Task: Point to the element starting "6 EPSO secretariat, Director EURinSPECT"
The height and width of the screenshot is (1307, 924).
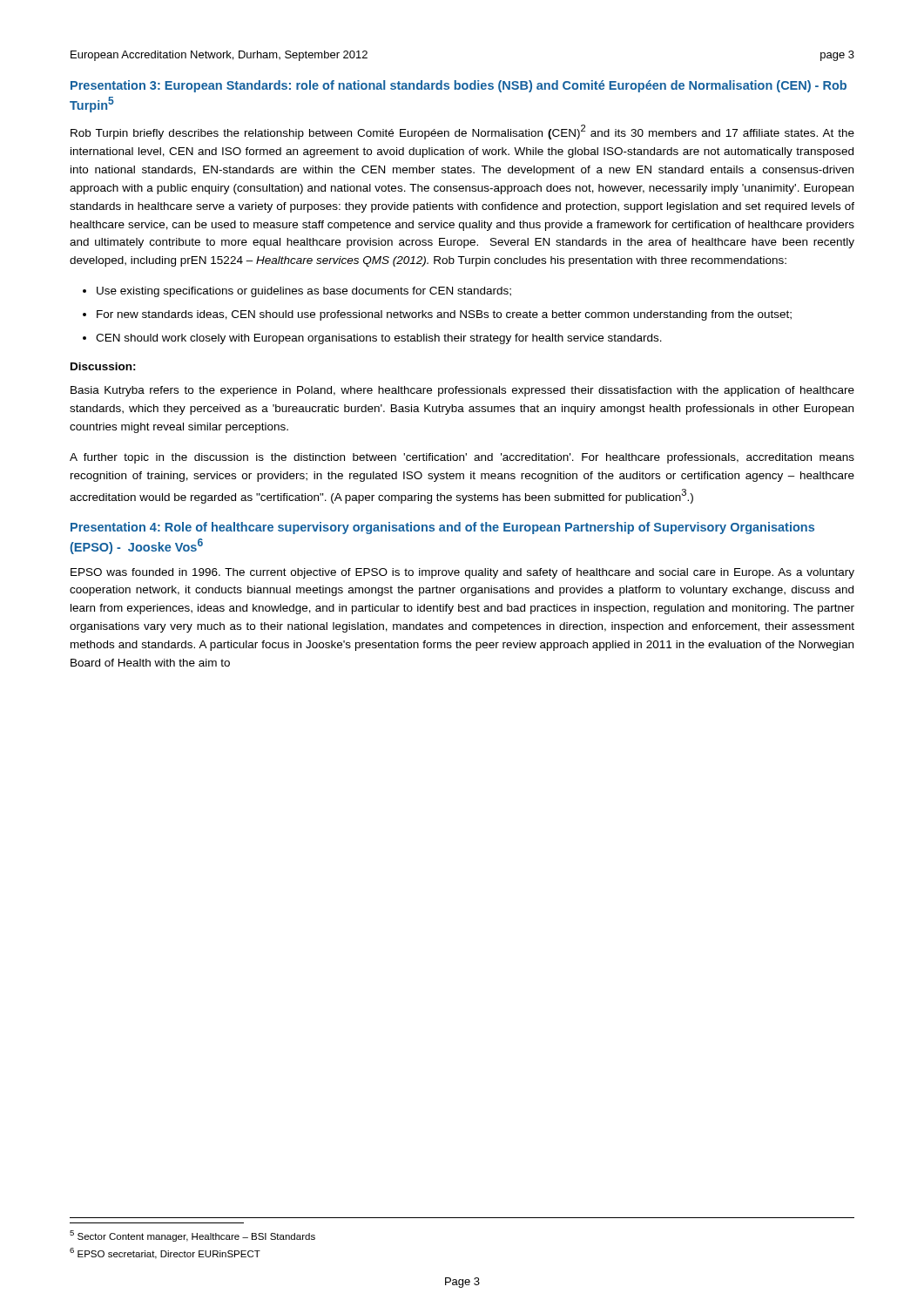Action: click(x=165, y=1252)
